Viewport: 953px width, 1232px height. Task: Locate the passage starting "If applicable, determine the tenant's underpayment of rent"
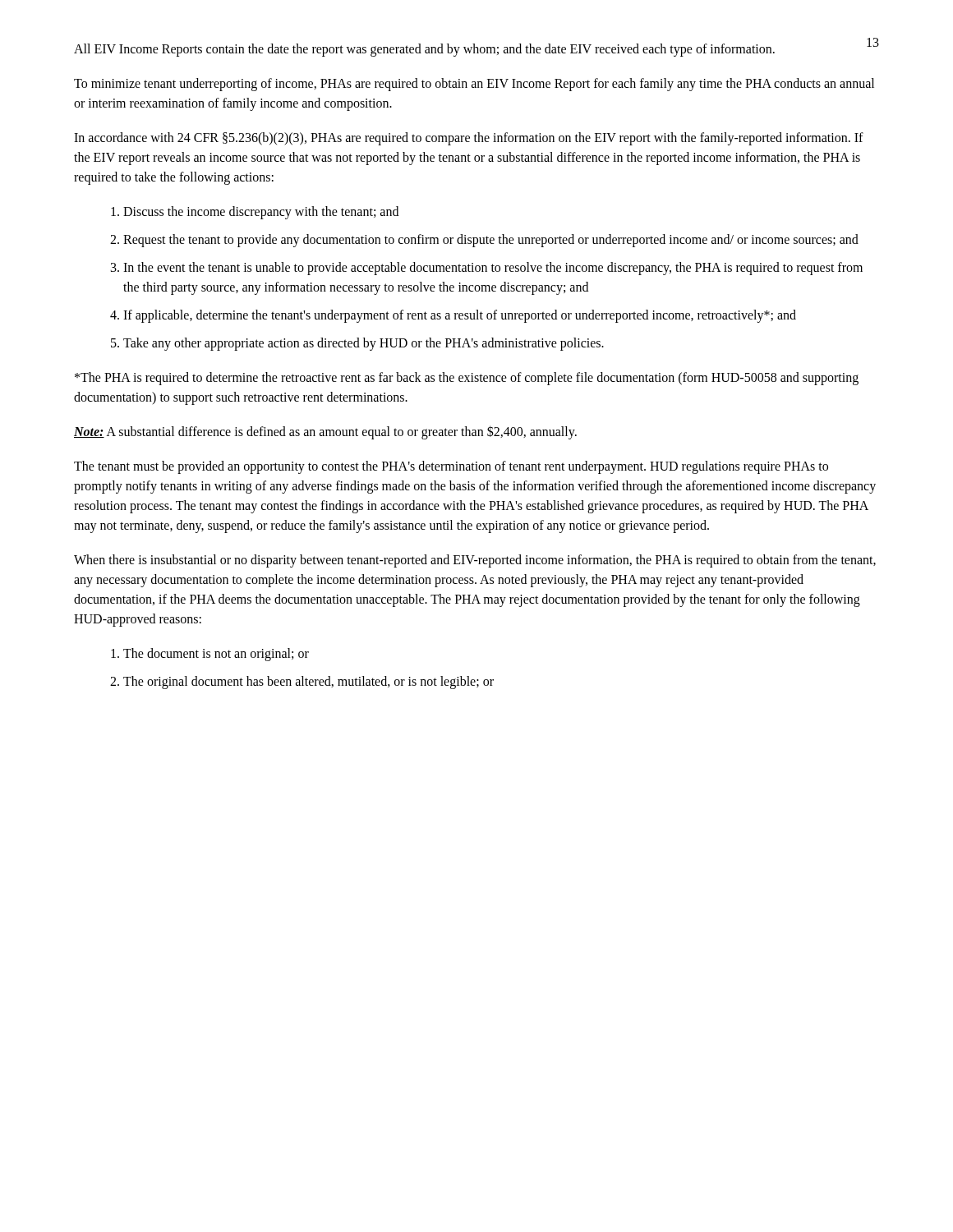click(460, 315)
